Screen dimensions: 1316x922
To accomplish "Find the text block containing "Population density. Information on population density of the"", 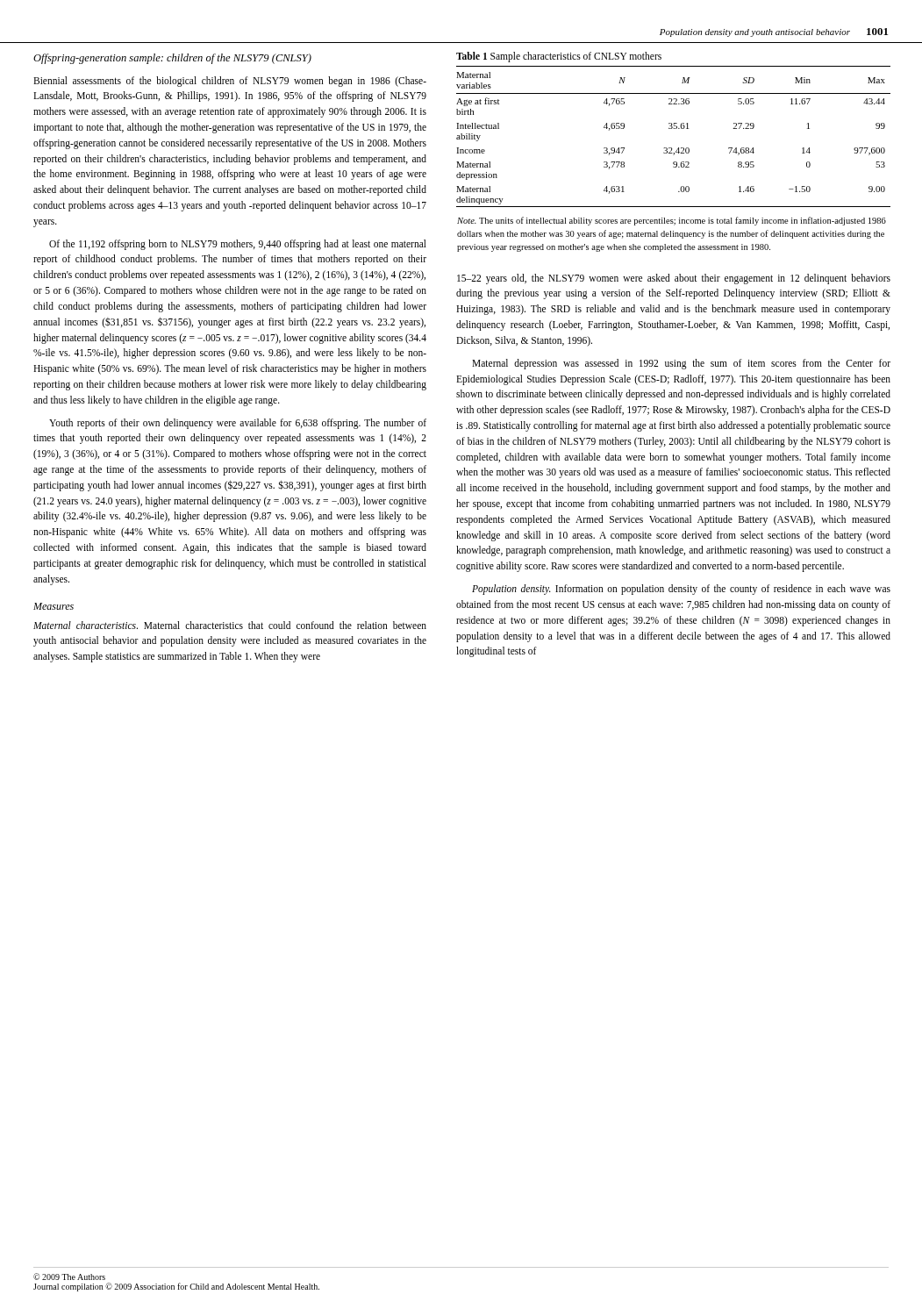I will (x=673, y=621).
